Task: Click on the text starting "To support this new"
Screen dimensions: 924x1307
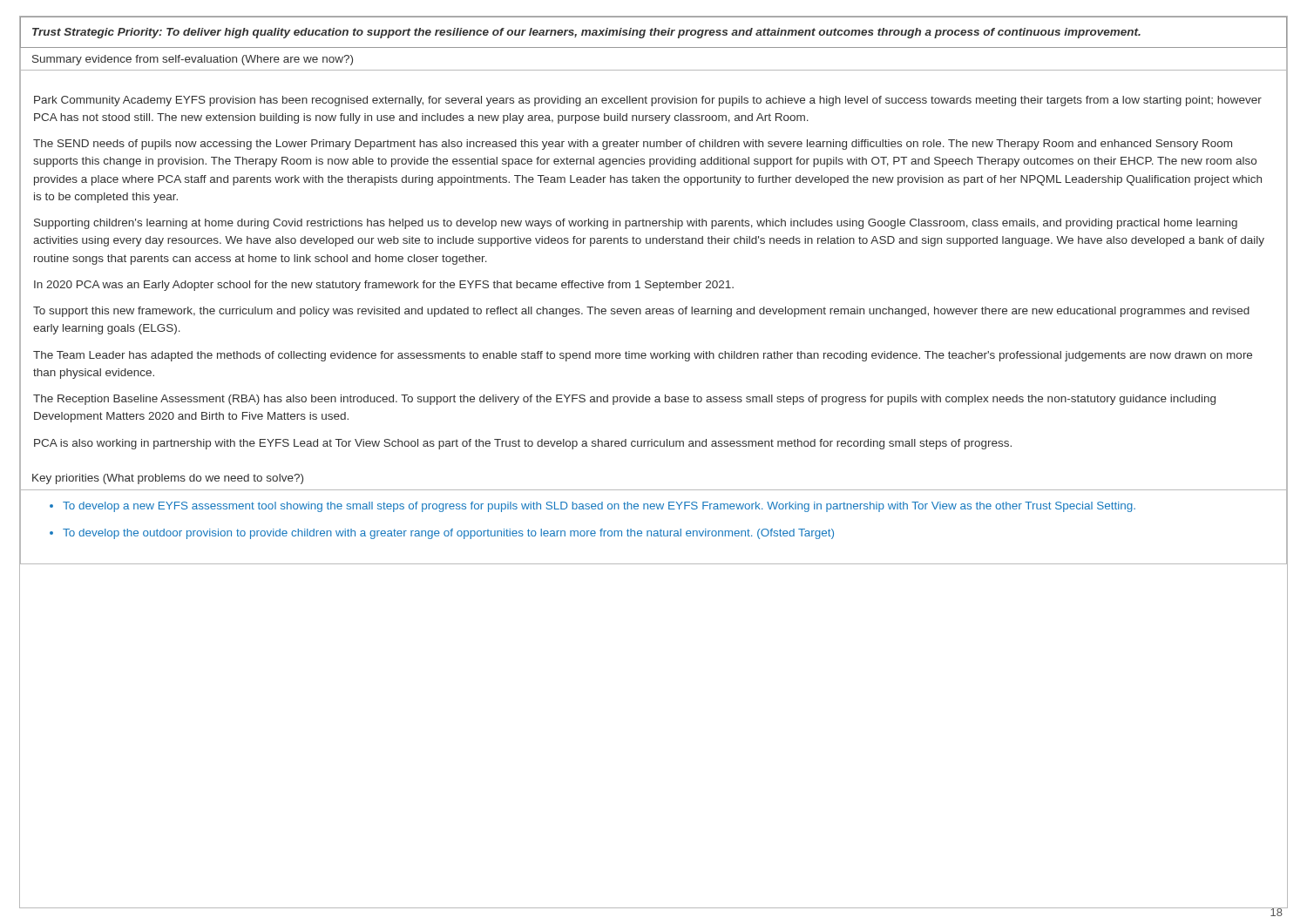Action: (x=654, y=320)
